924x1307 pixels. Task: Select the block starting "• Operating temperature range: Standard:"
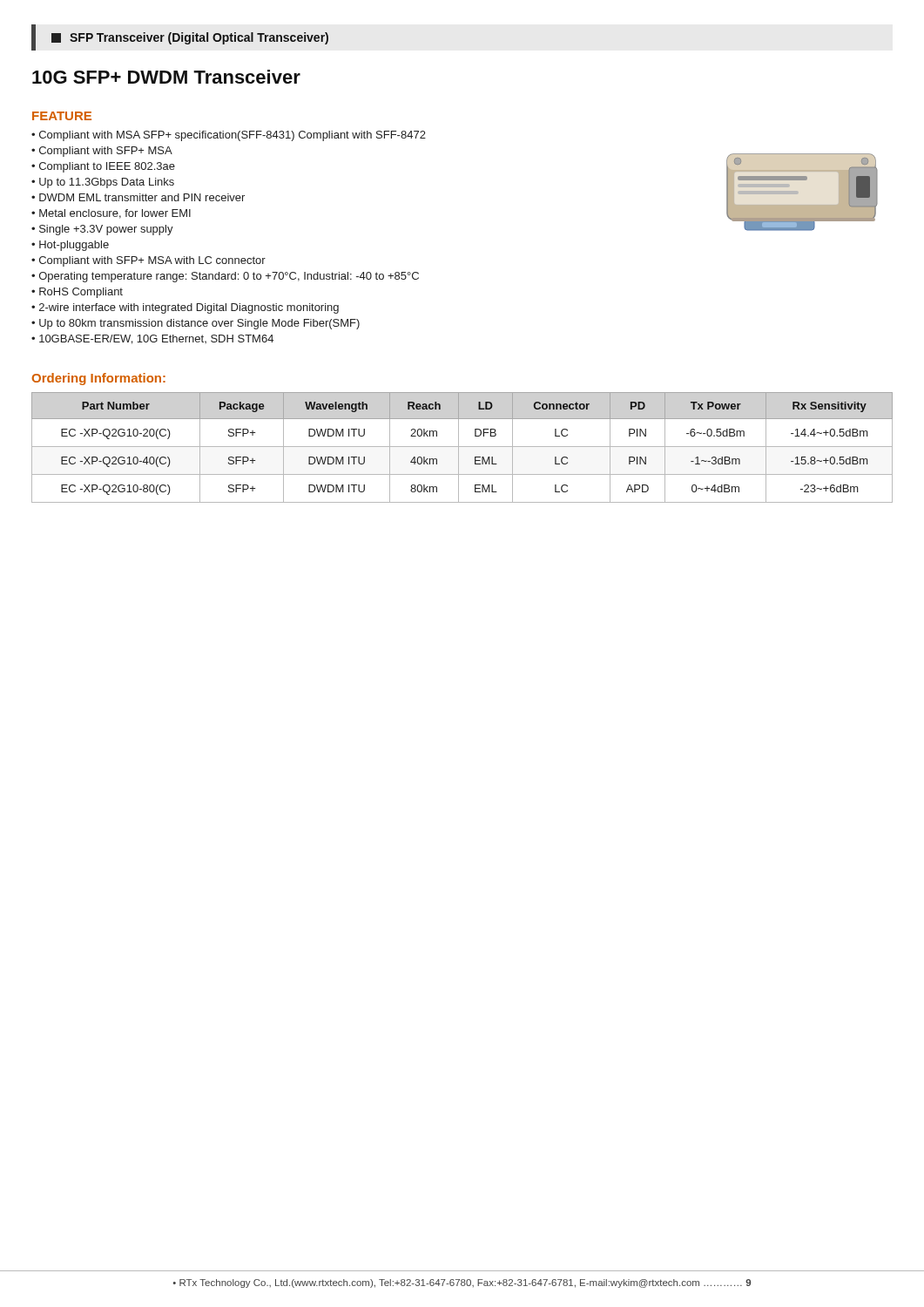point(225,276)
